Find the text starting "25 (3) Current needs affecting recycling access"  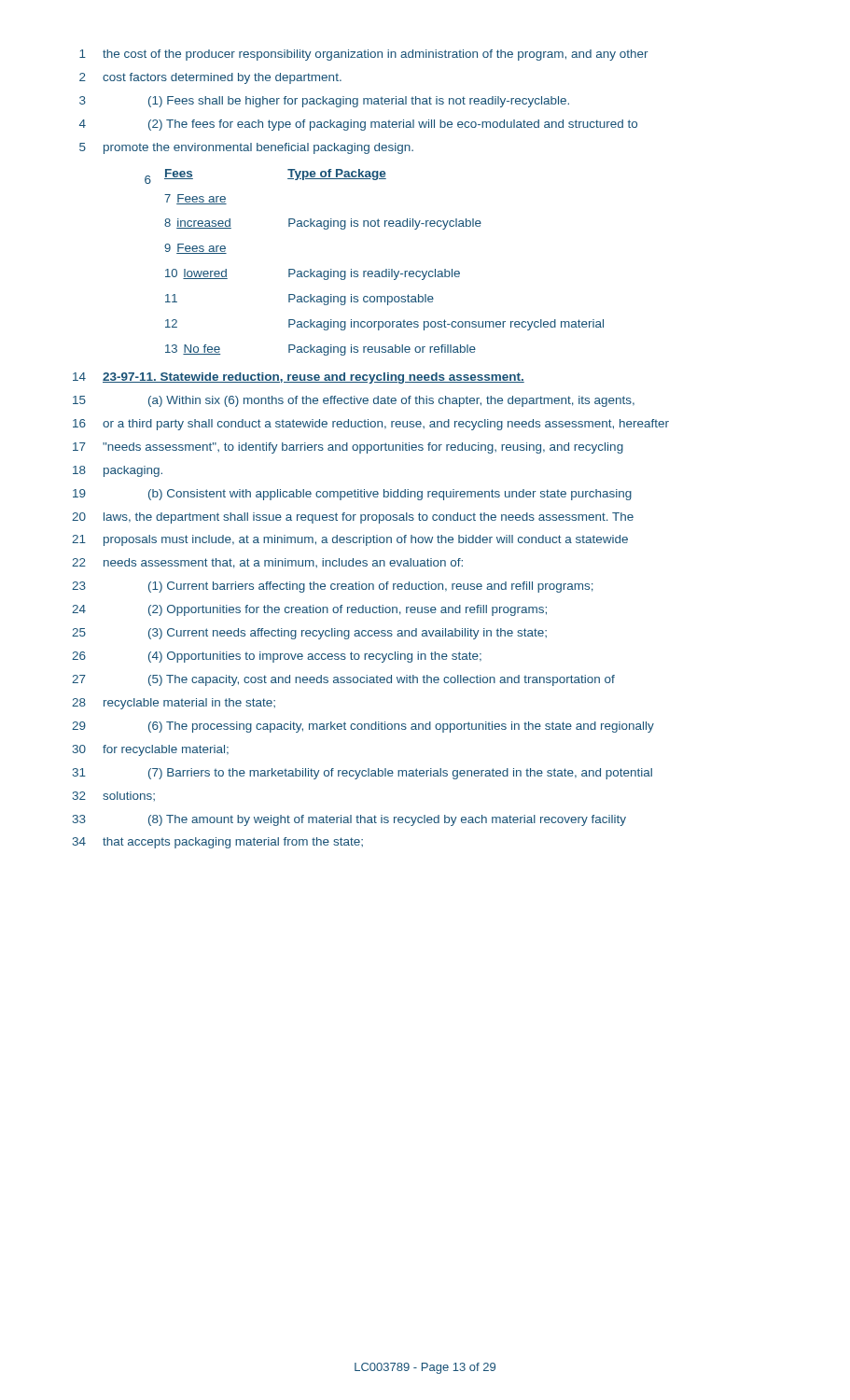[x=419, y=633]
